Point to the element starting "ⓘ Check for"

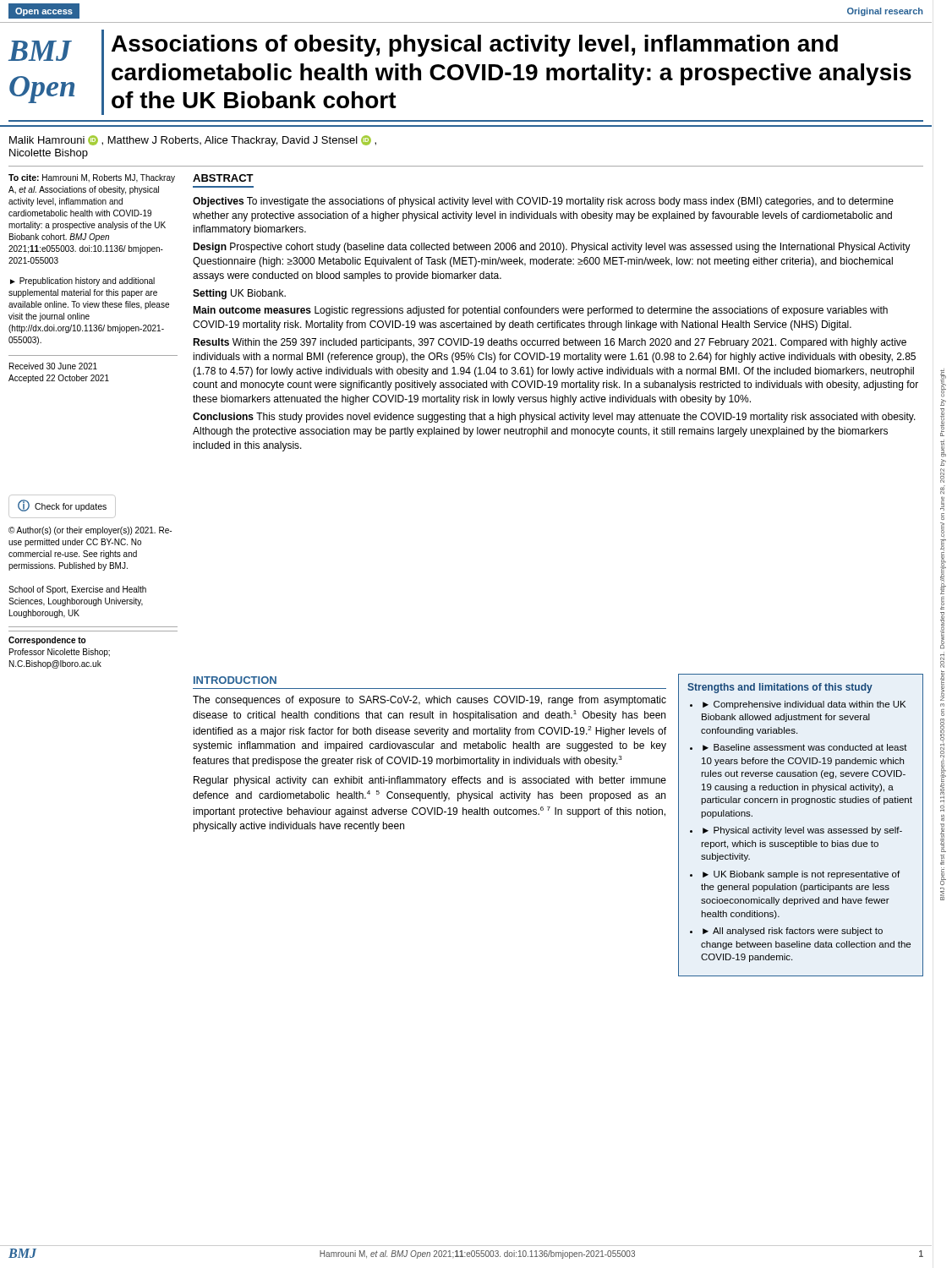[62, 506]
